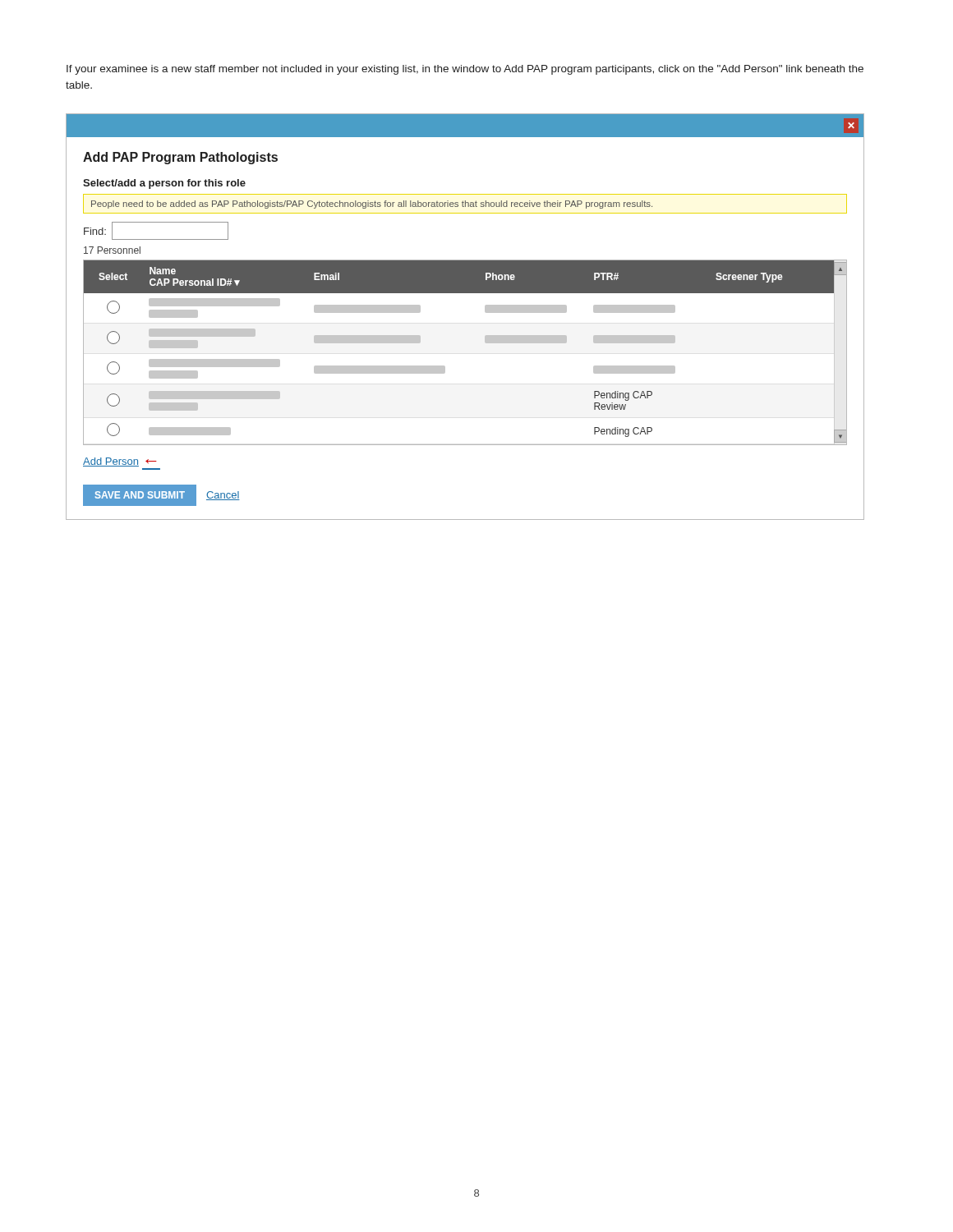953x1232 pixels.
Task: Locate the text block with the text "If your examinee is a new staff member"
Action: pos(476,77)
